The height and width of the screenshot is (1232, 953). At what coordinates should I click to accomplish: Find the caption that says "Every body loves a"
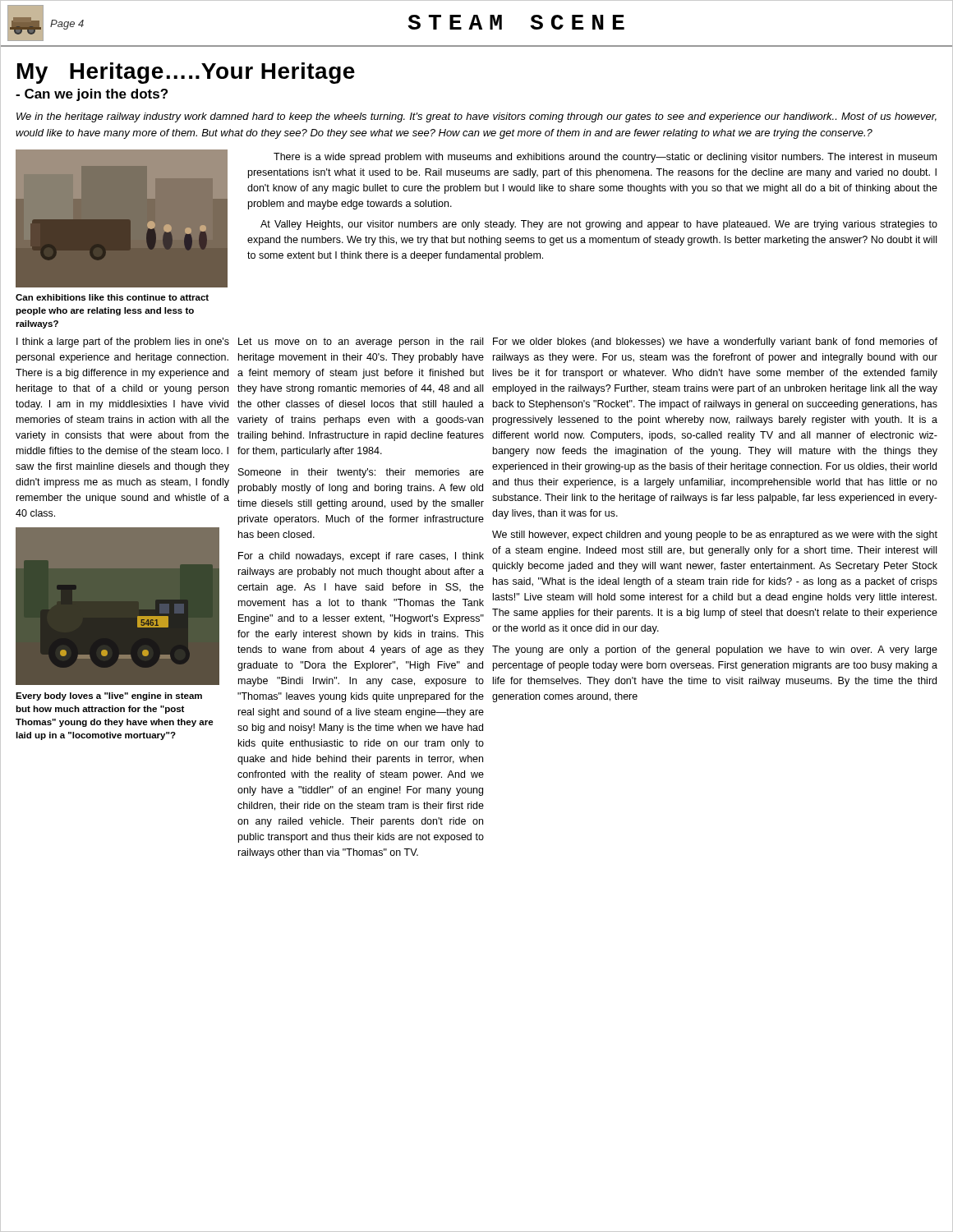pos(114,715)
